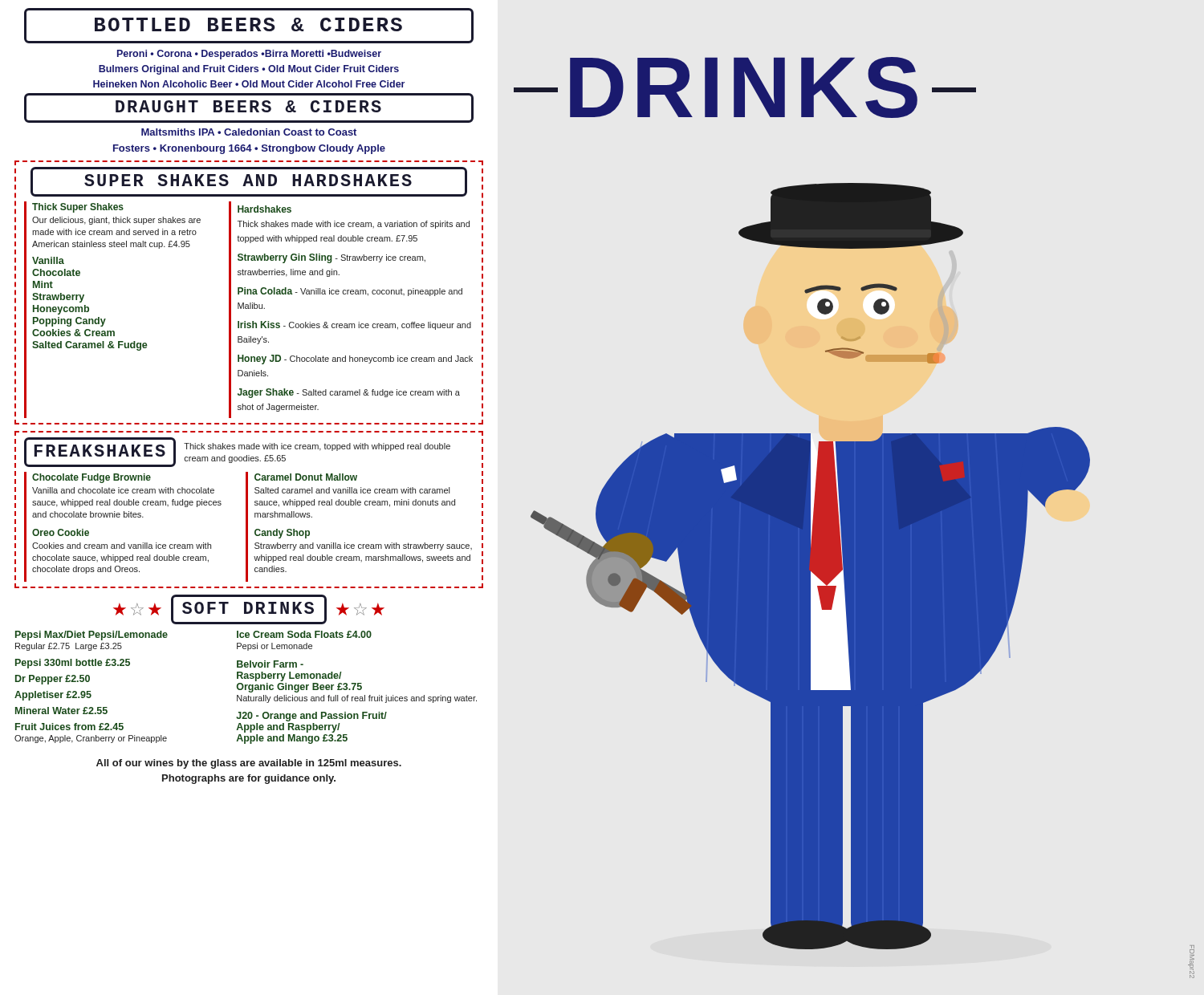This screenshot has height=995, width=1204.
Task: Click on the passage starting "Candy Shop Strawberry and vanilla ice cream with"
Action: pos(364,551)
